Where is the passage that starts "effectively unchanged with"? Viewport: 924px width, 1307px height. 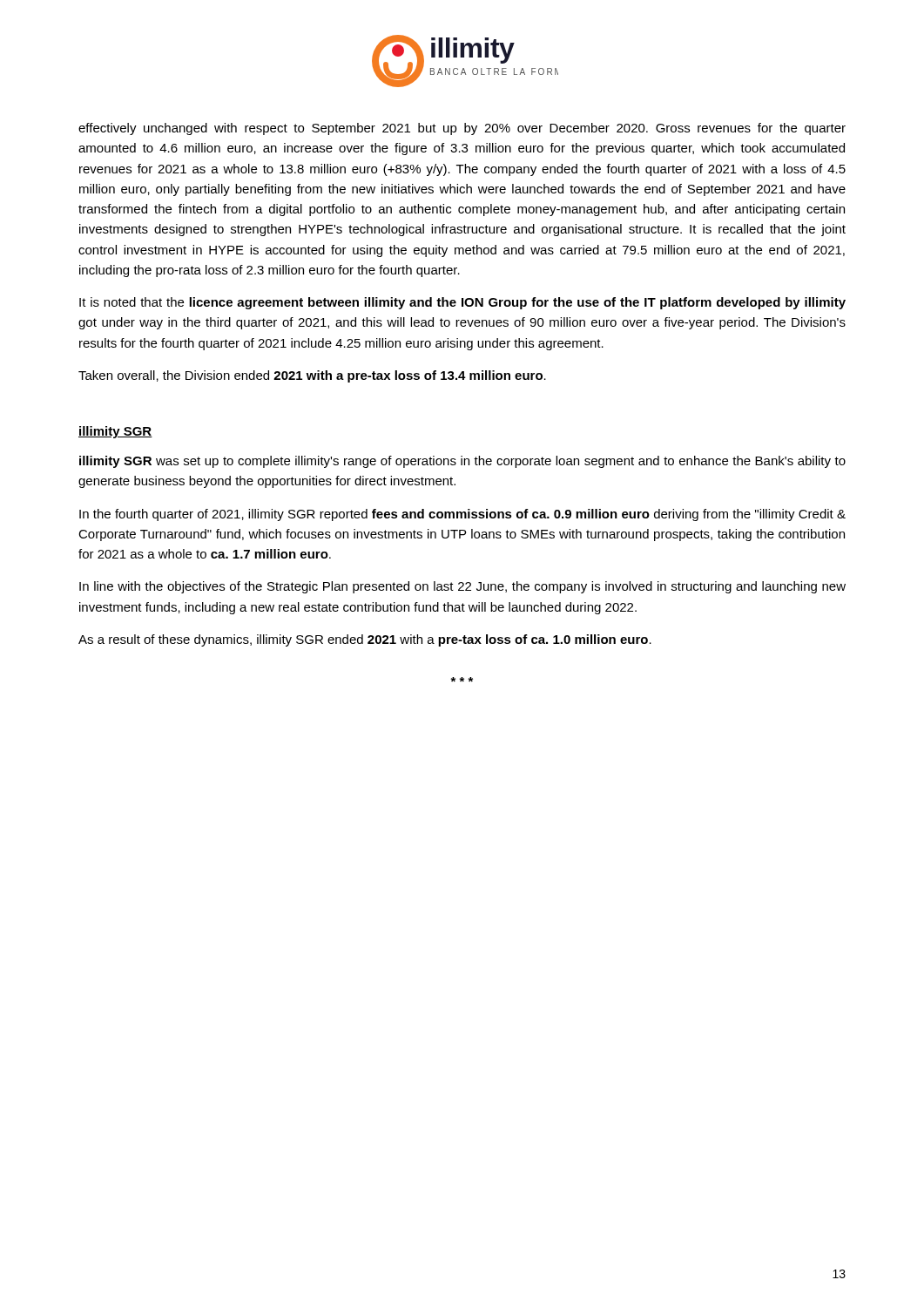[462, 199]
